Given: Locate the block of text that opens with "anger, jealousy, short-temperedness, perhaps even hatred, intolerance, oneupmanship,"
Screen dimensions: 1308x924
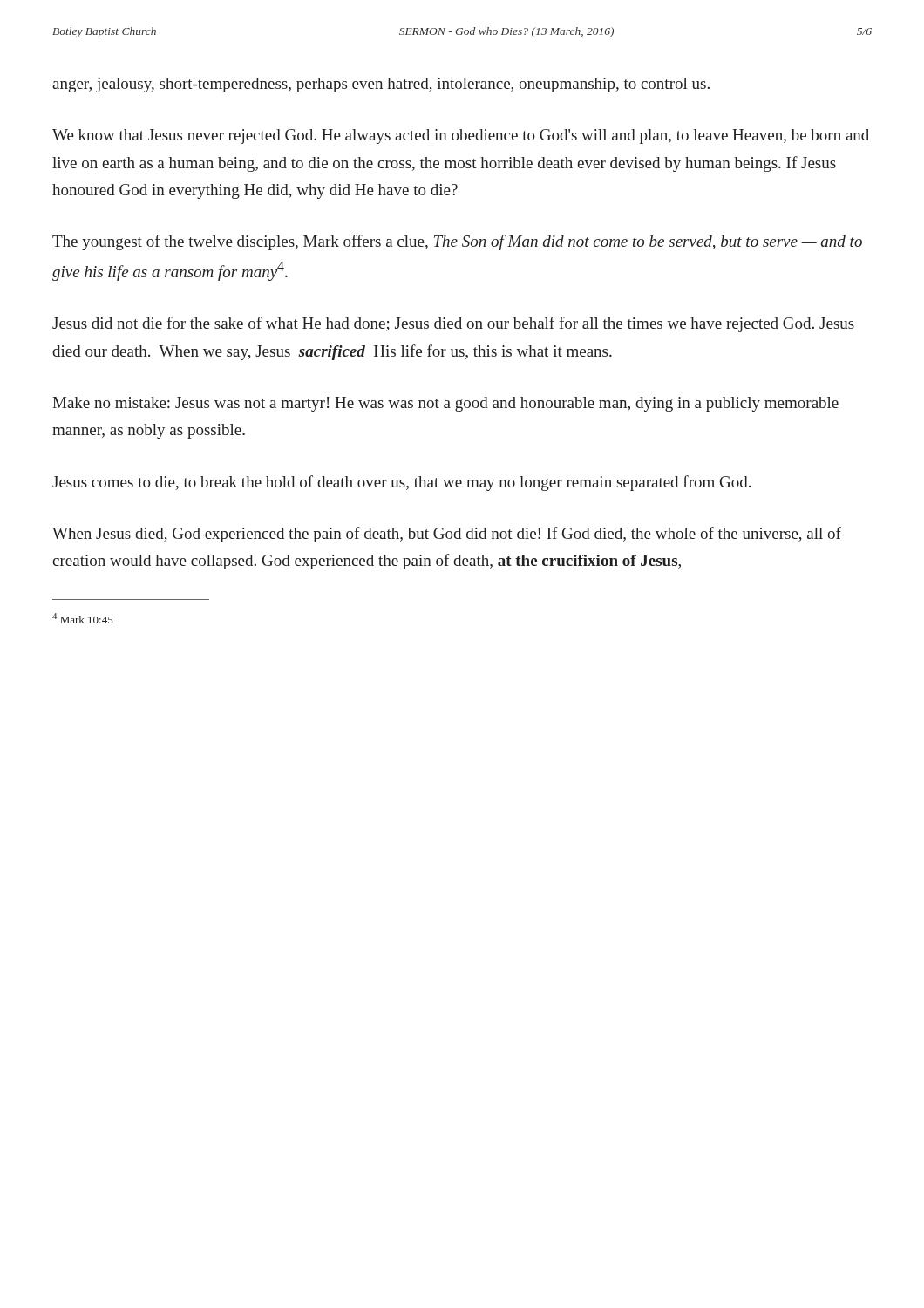Looking at the screenshot, I should coord(381,83).
